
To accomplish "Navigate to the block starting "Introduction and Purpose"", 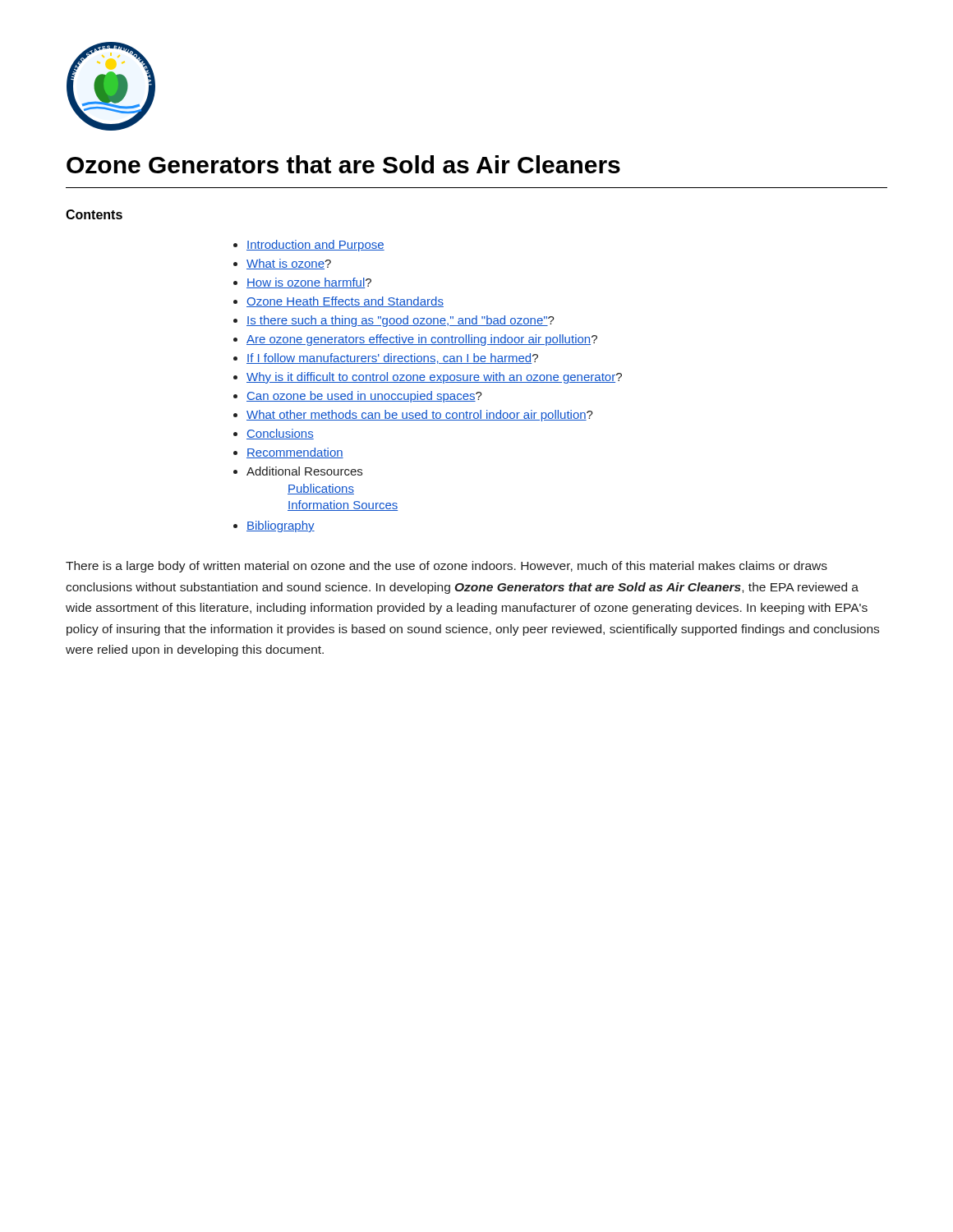I will click(315, 244).
